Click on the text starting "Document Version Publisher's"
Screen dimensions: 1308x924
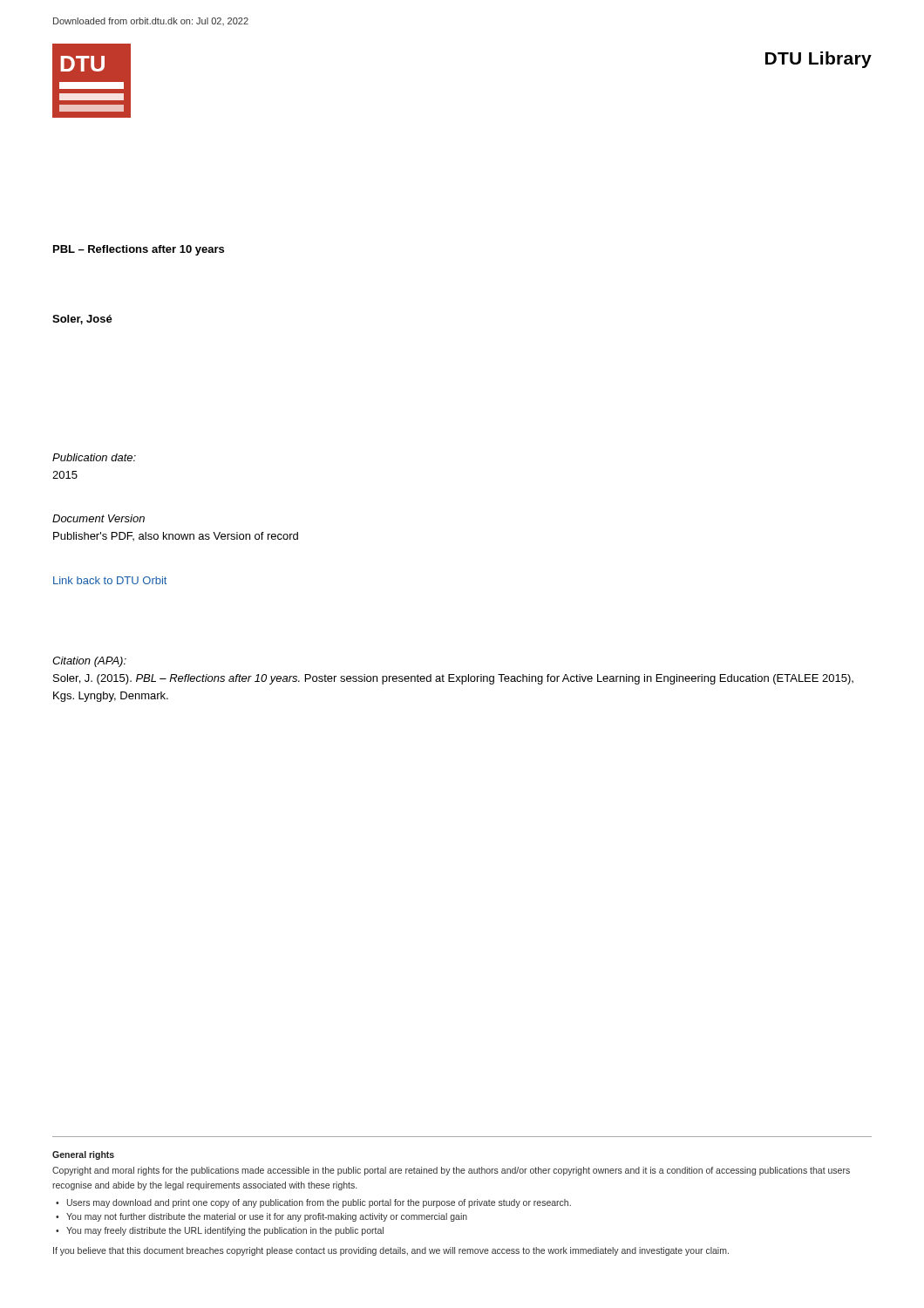[x=176, y=527]
